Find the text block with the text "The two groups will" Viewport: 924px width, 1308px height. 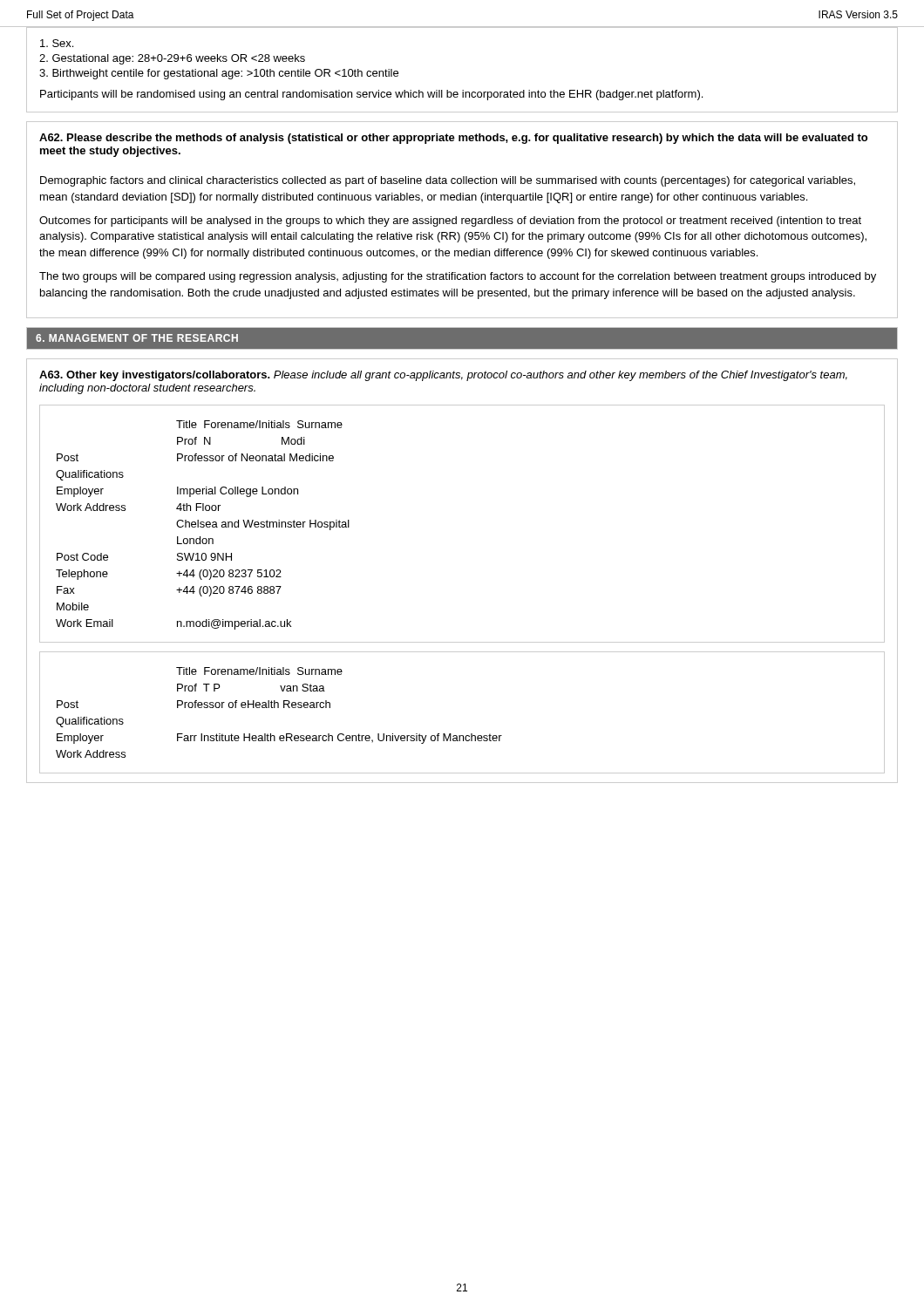pos(458,284)
